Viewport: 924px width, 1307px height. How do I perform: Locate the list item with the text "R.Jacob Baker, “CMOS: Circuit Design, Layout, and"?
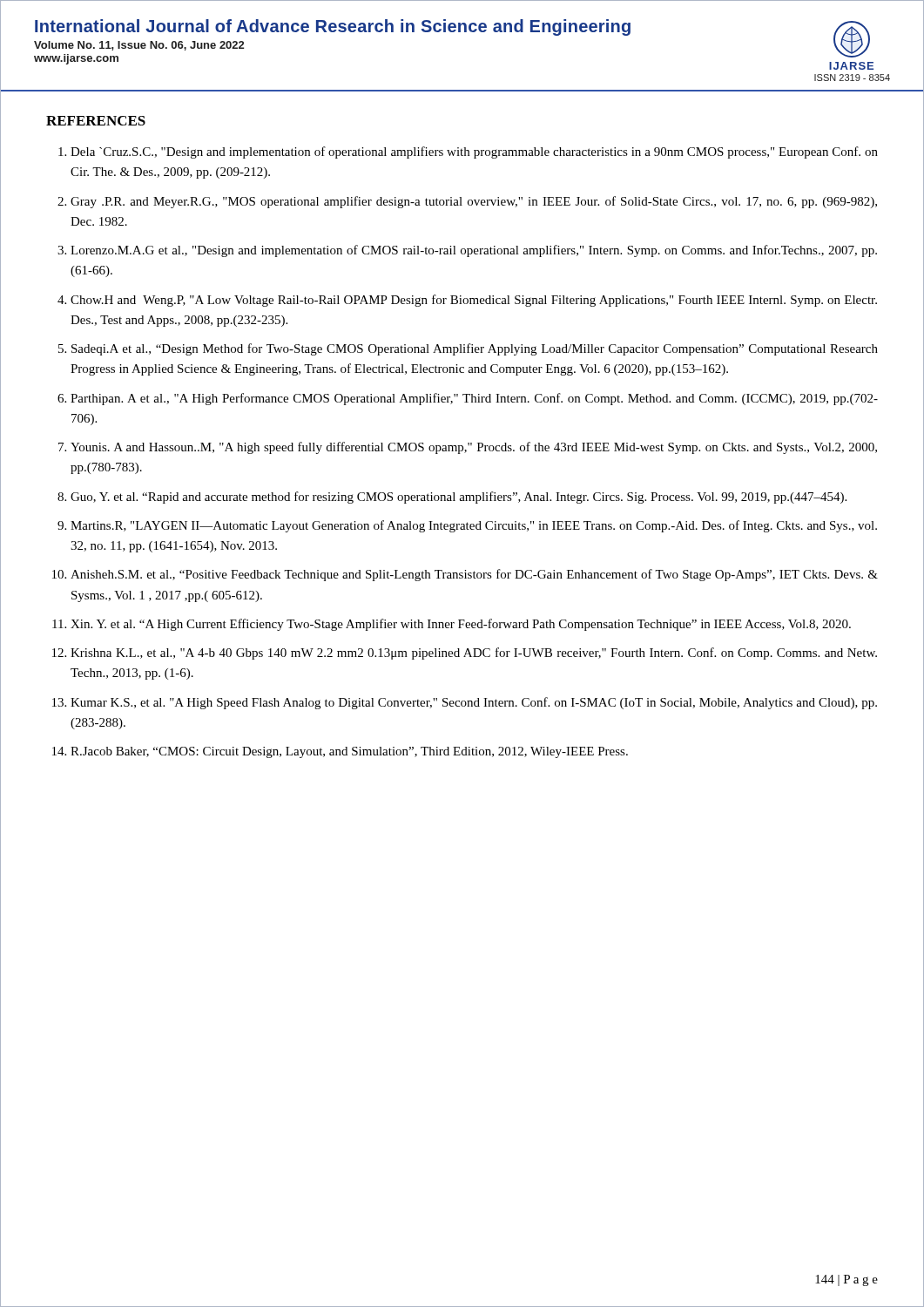(350, 751)
